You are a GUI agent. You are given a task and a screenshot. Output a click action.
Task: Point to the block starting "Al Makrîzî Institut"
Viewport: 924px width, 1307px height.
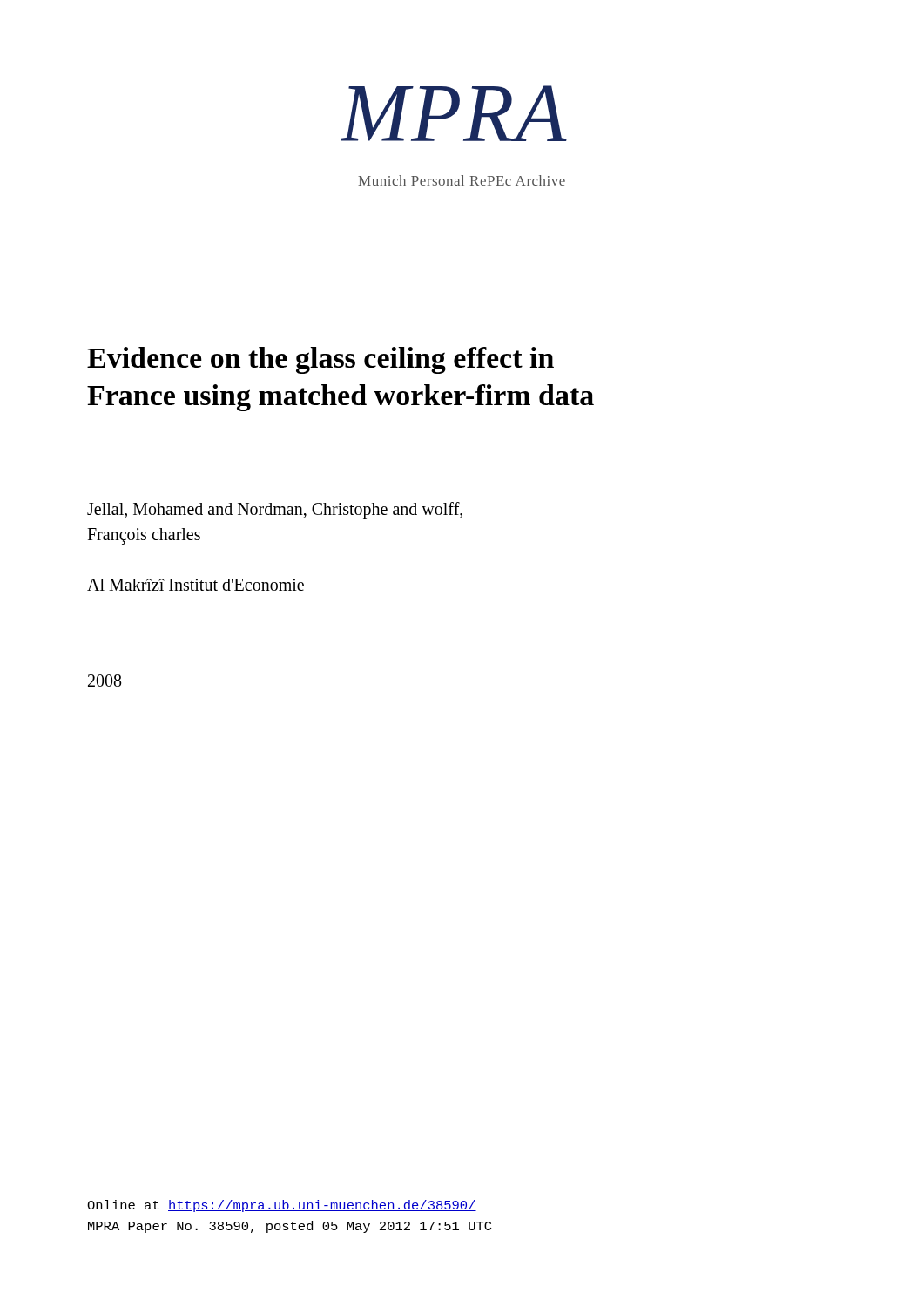[x=196, y=585]
